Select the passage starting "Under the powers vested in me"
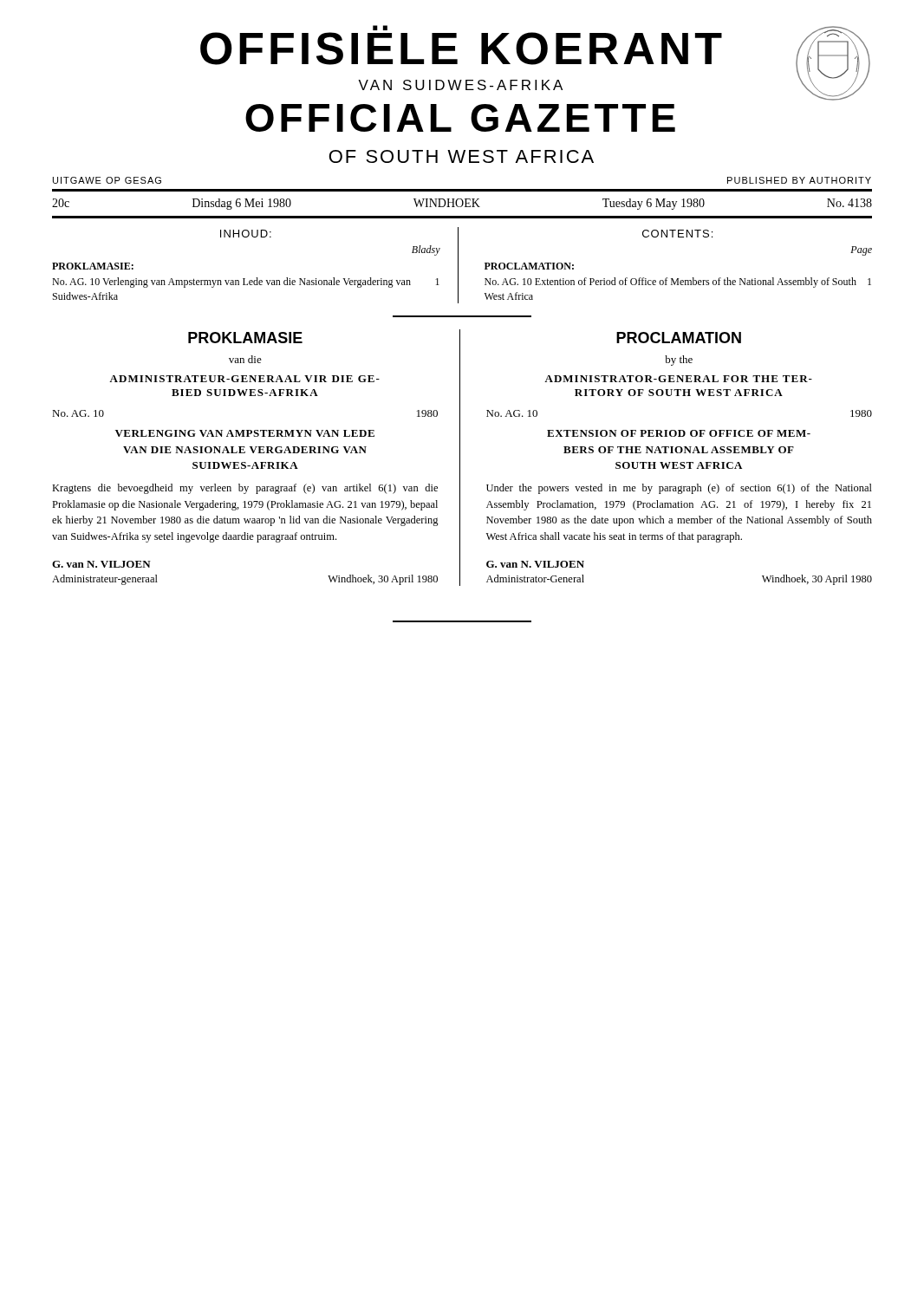Screen dimensions: 1300x924 tap(679, 513)
